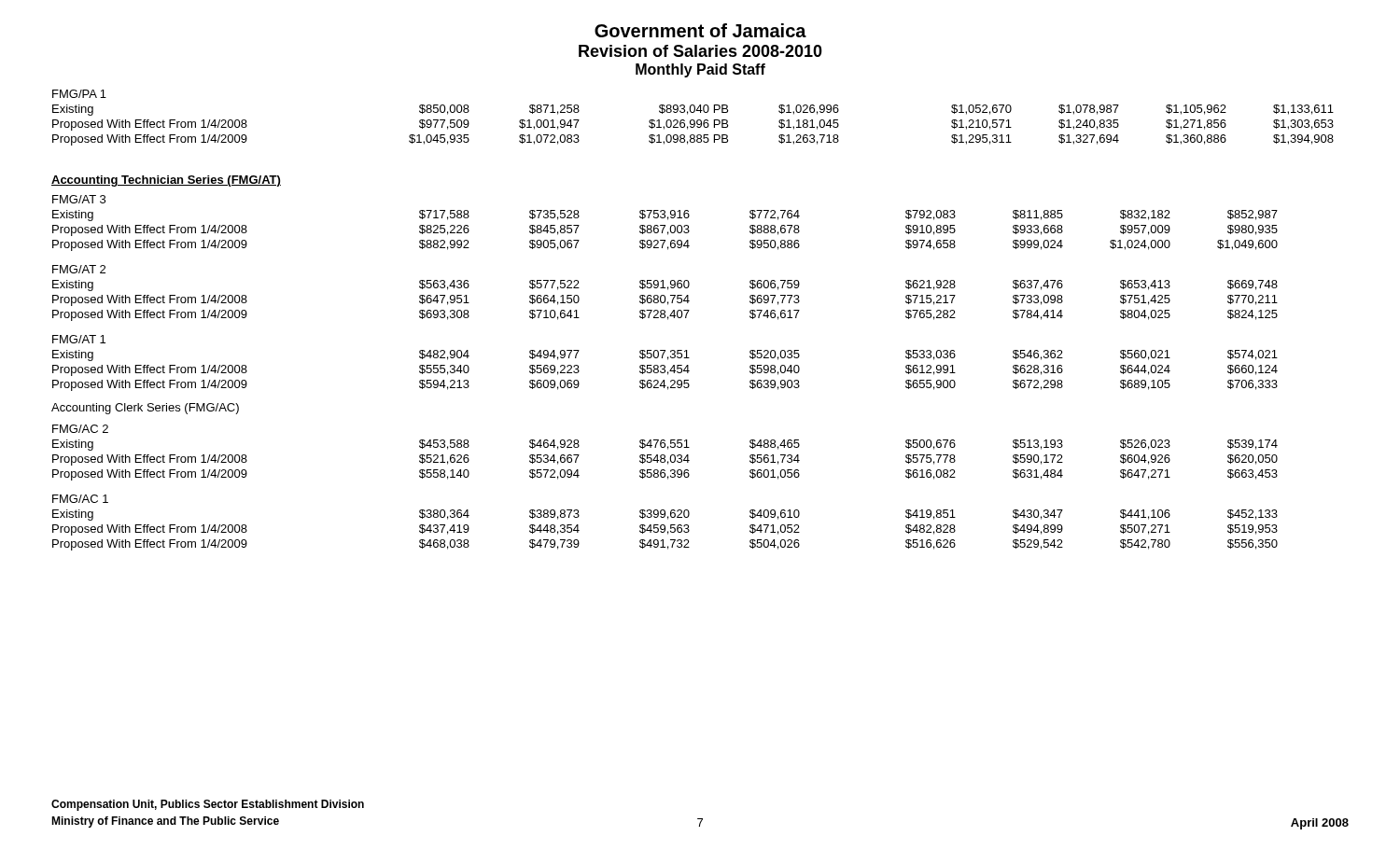Find the text block with the text "Existing $563,436 $577,522 $591,960 $606,759 $621,928 $637,476"

pyautogui.click(x=700, y=284)
